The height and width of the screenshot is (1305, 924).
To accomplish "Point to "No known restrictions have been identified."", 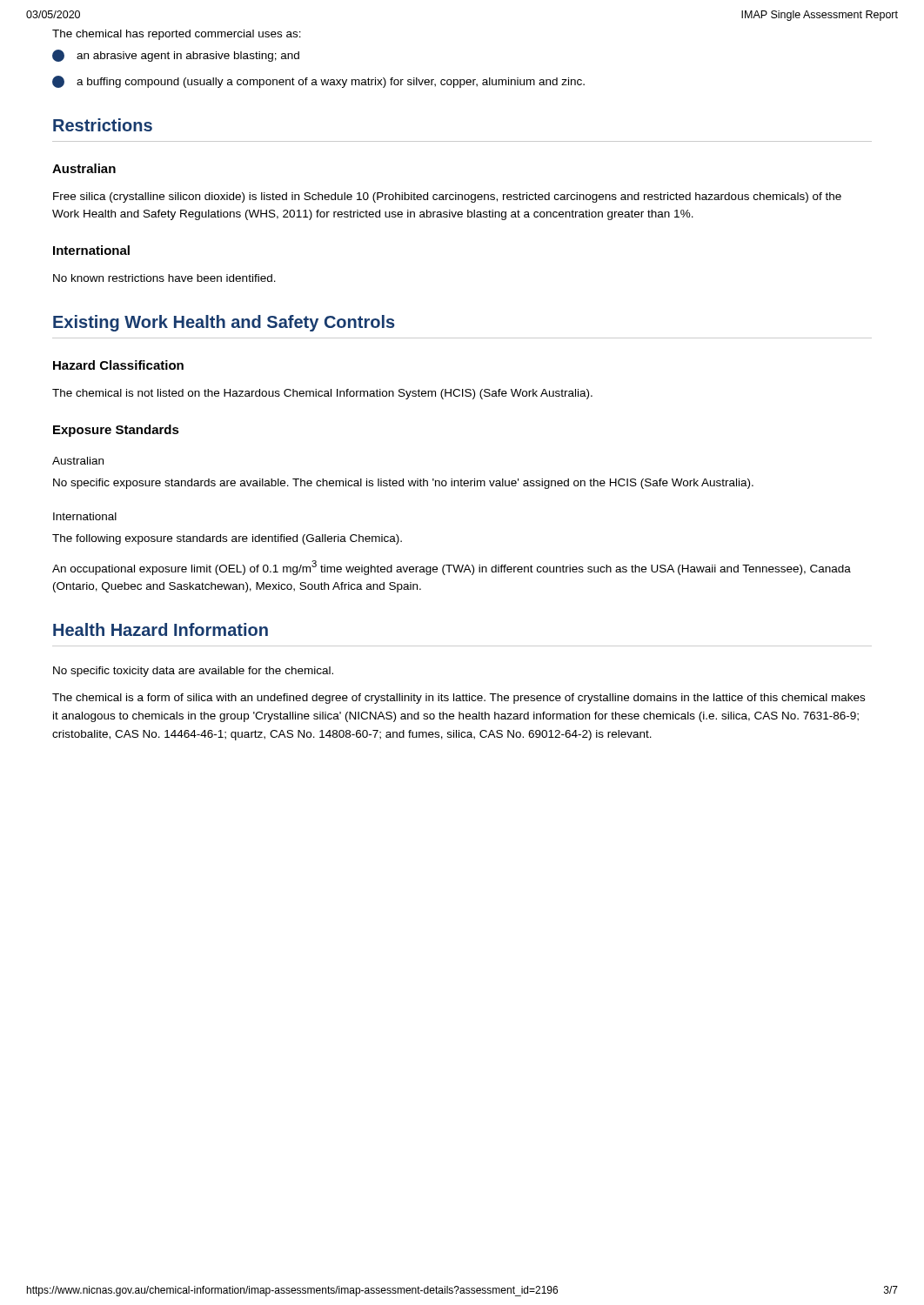I will pyautogui.click(x=164, y=278).
